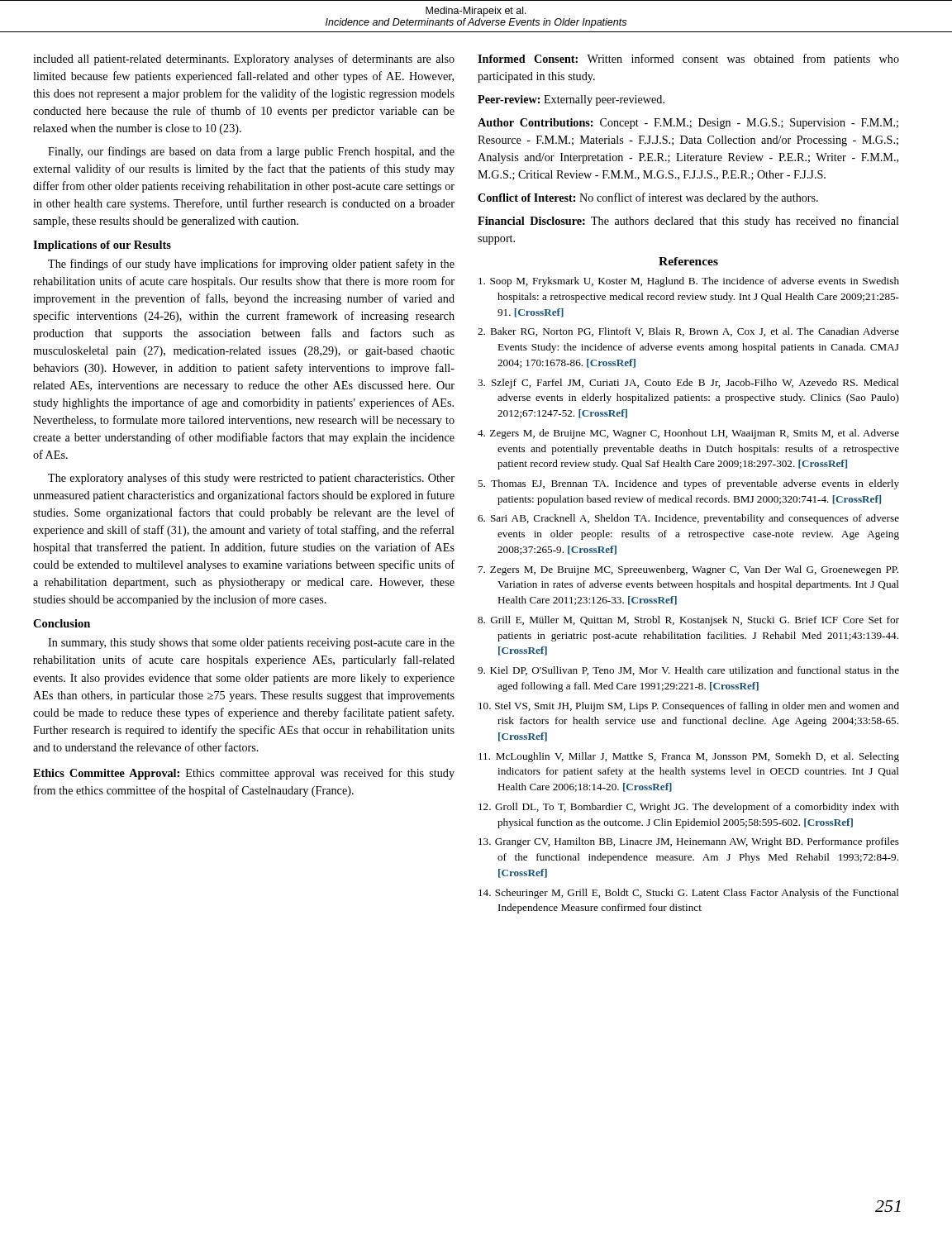This screenshot has width=952, height=1240.
Task: Find the list item that reads "7. Zegers M, De Bruijne MC, Spreeuwenberg, Wagner"
Action: (x=688, y=584)
